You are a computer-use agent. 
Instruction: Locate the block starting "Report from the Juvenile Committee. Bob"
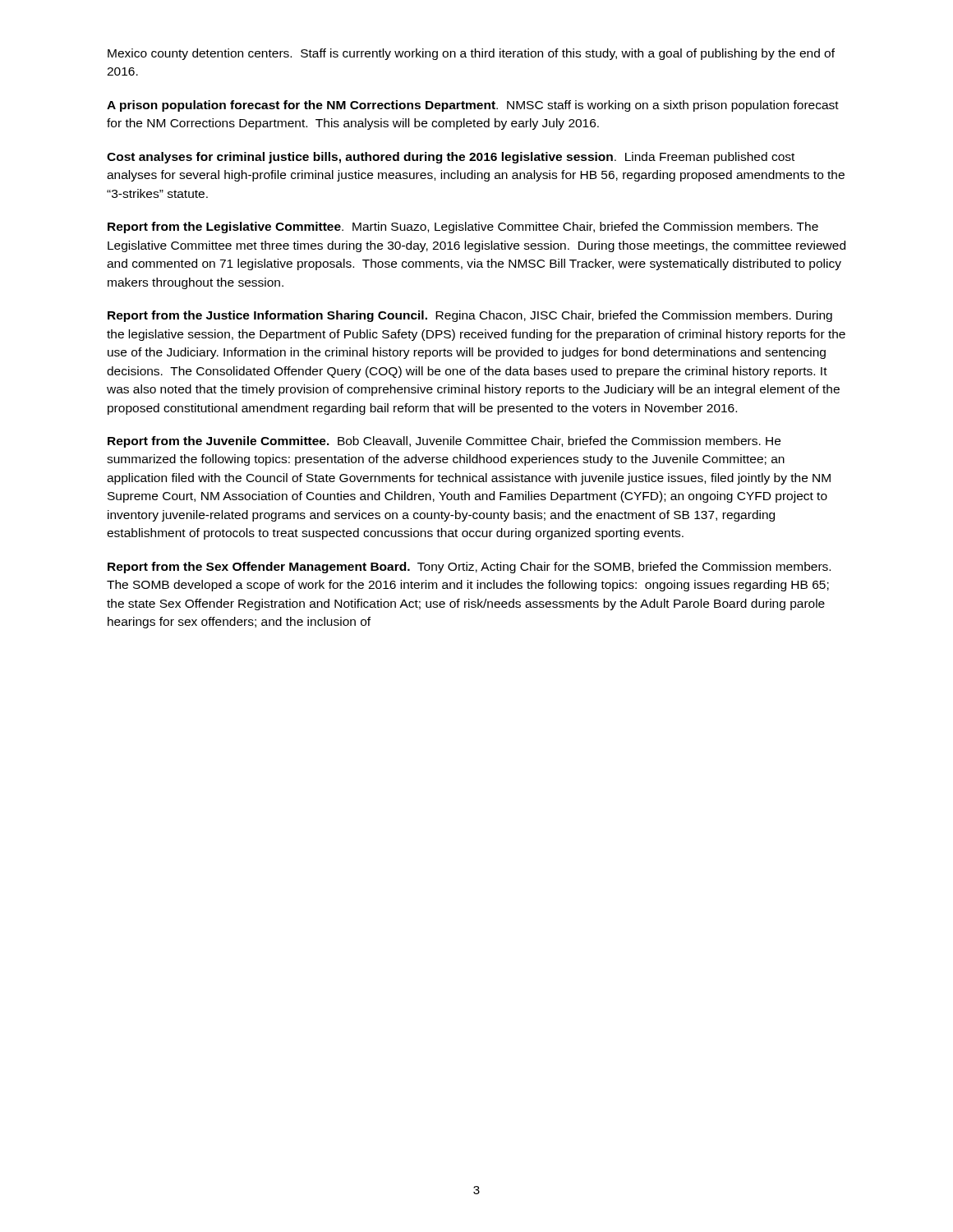pos(469,487)
